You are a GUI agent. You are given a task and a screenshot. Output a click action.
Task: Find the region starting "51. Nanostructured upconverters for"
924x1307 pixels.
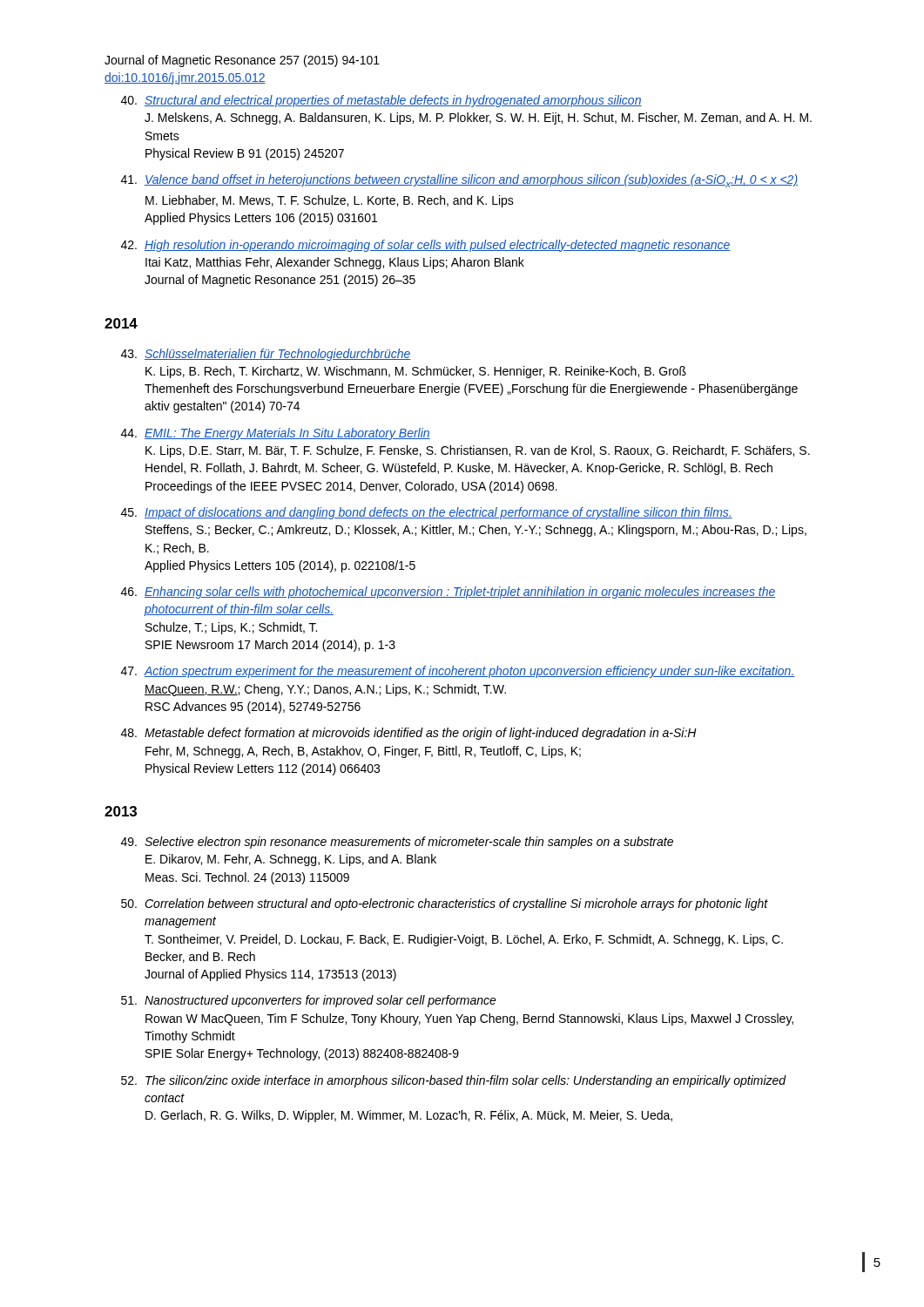tap(462, 1027)
